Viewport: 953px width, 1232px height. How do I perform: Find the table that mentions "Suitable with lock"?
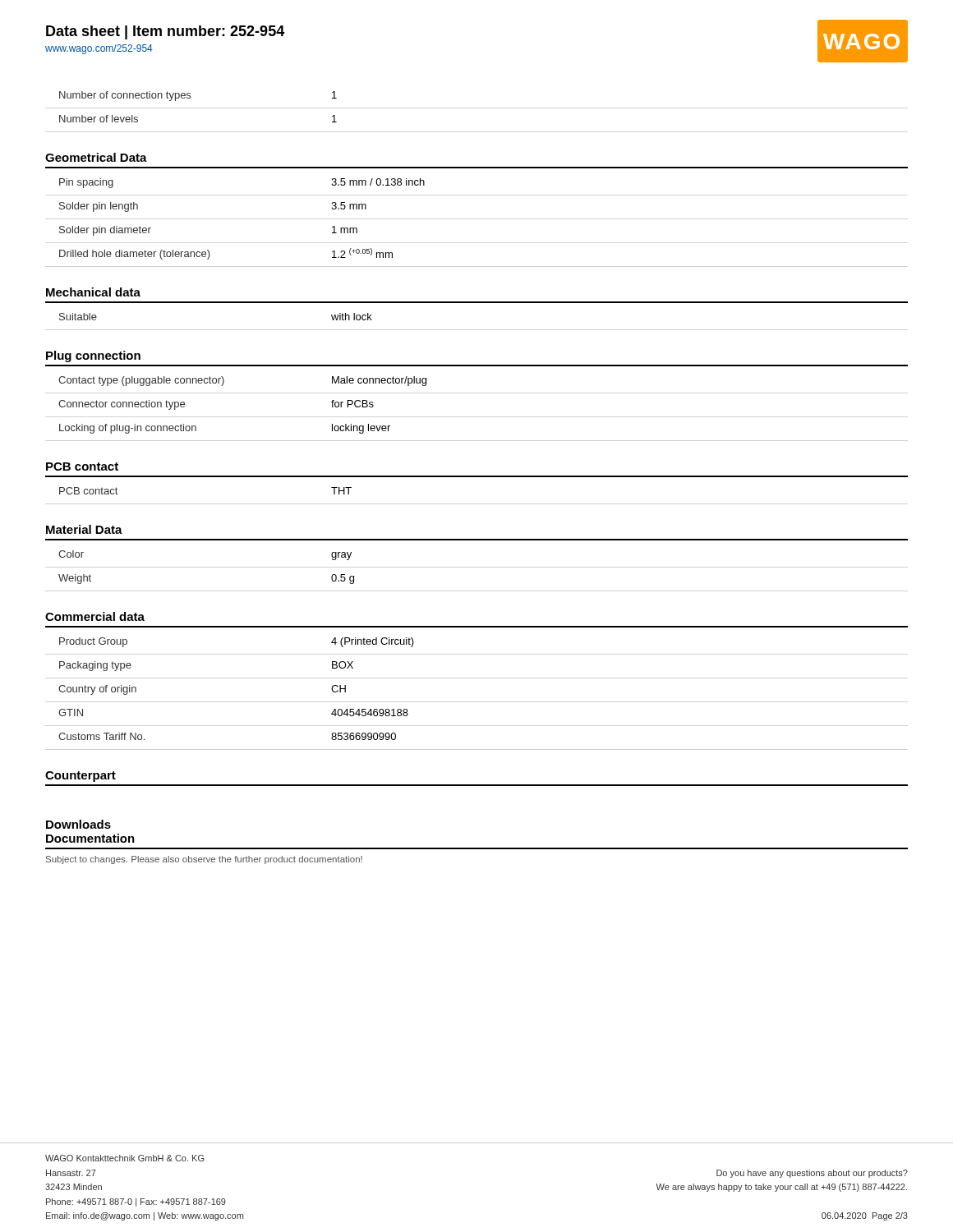point(476,318)
